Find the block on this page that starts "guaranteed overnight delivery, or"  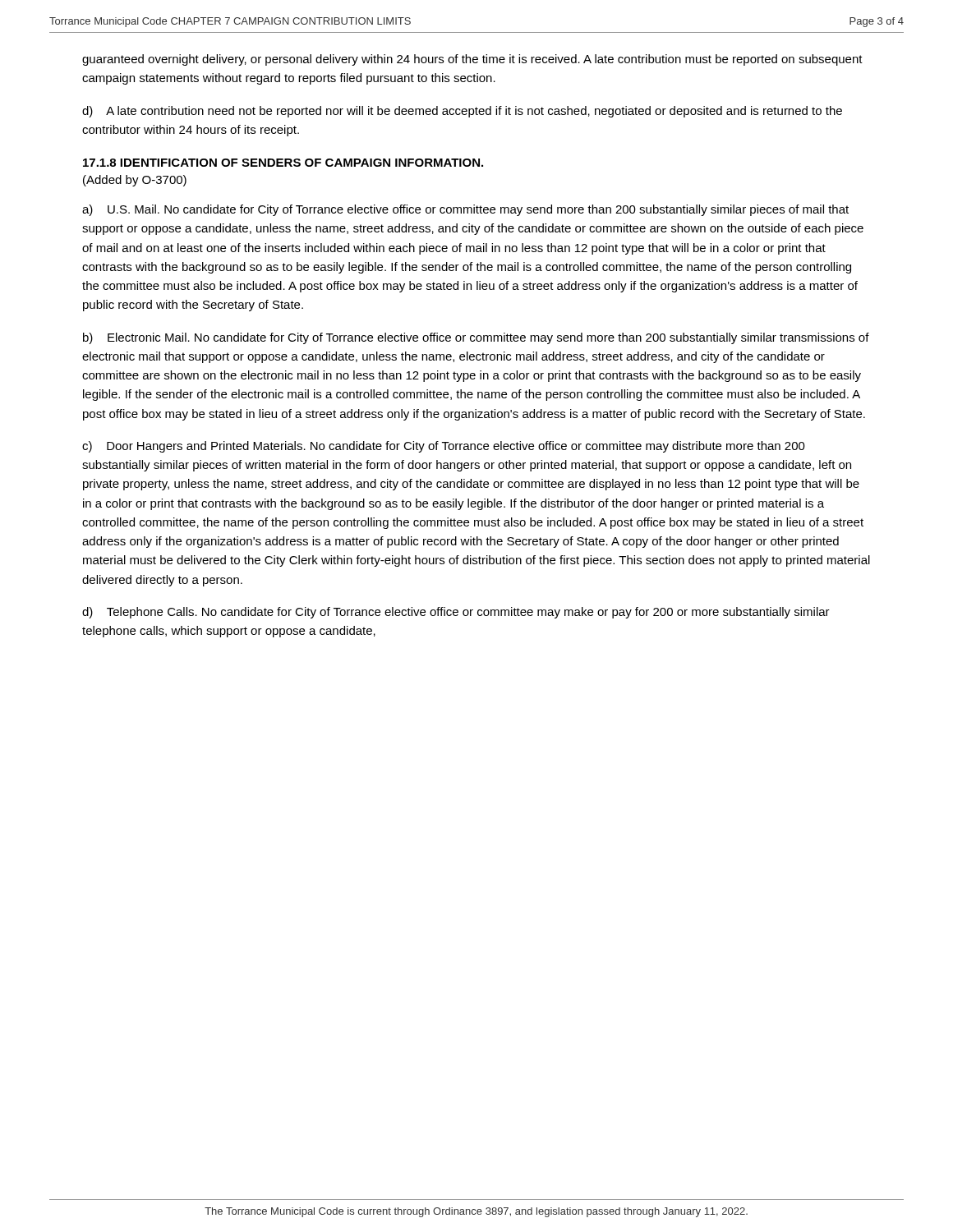click(x=472, y=68)
